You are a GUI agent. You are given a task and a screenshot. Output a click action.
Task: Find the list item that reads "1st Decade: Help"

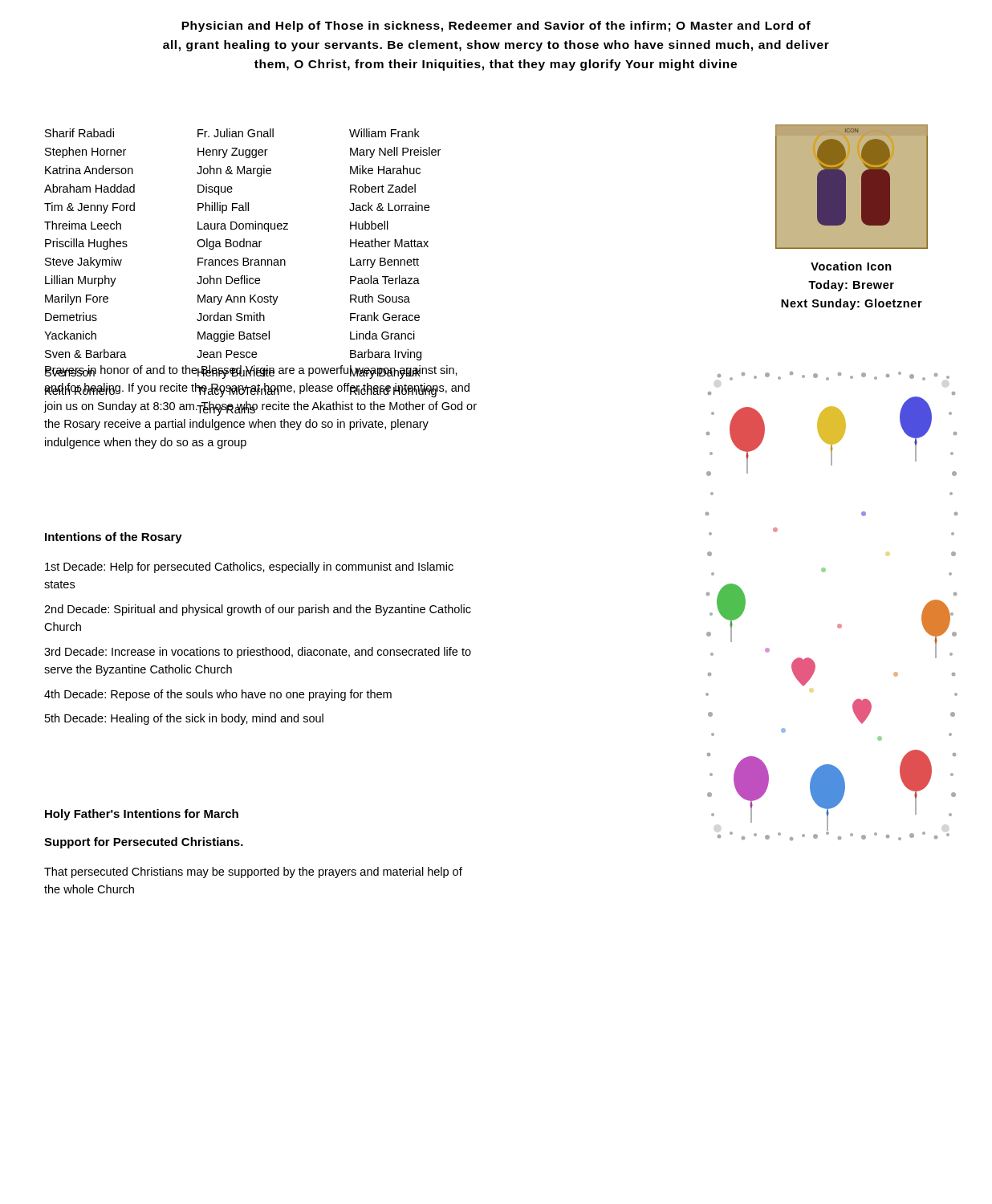coord(249,576)
